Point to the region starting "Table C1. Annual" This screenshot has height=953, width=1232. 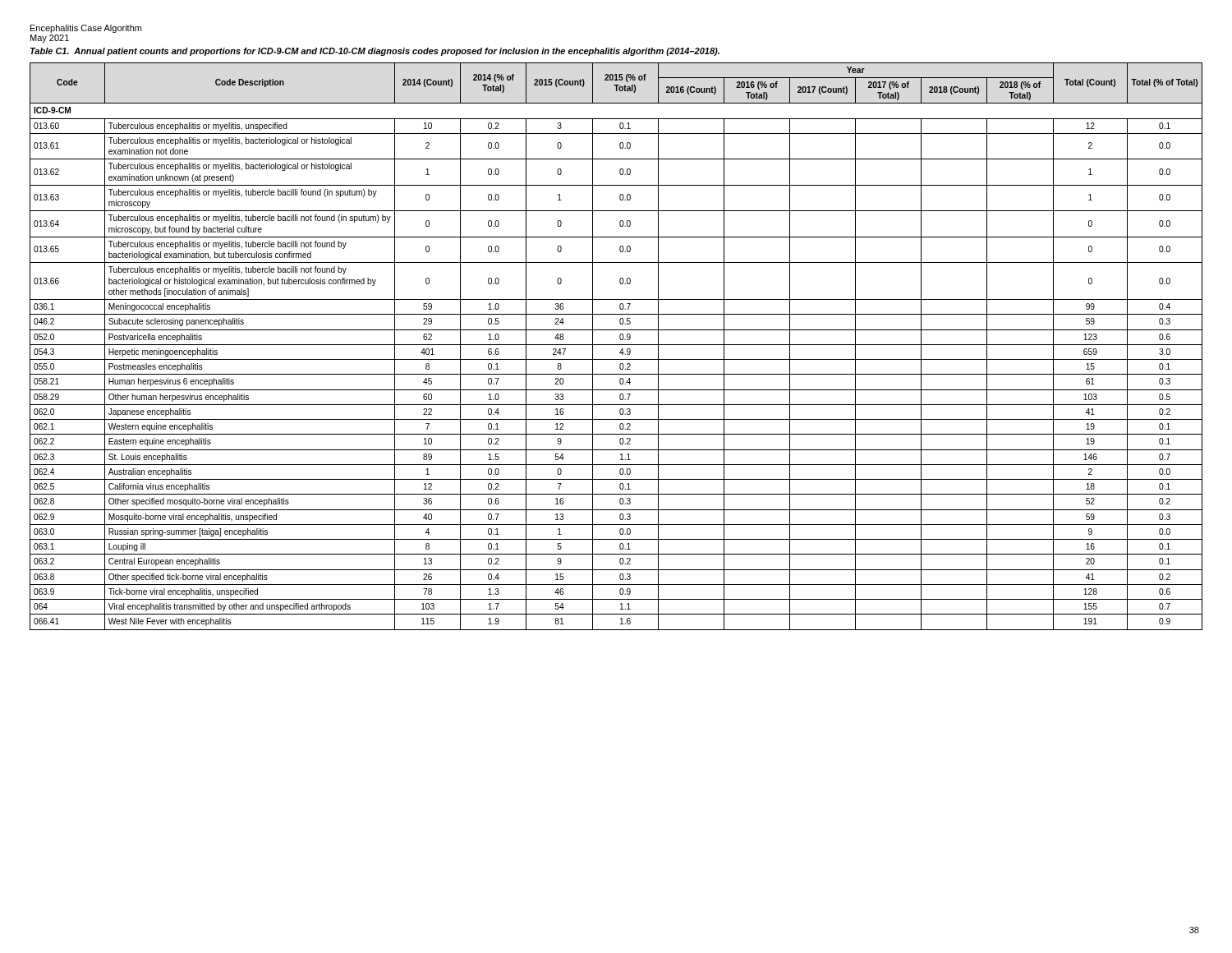[375, 51]
